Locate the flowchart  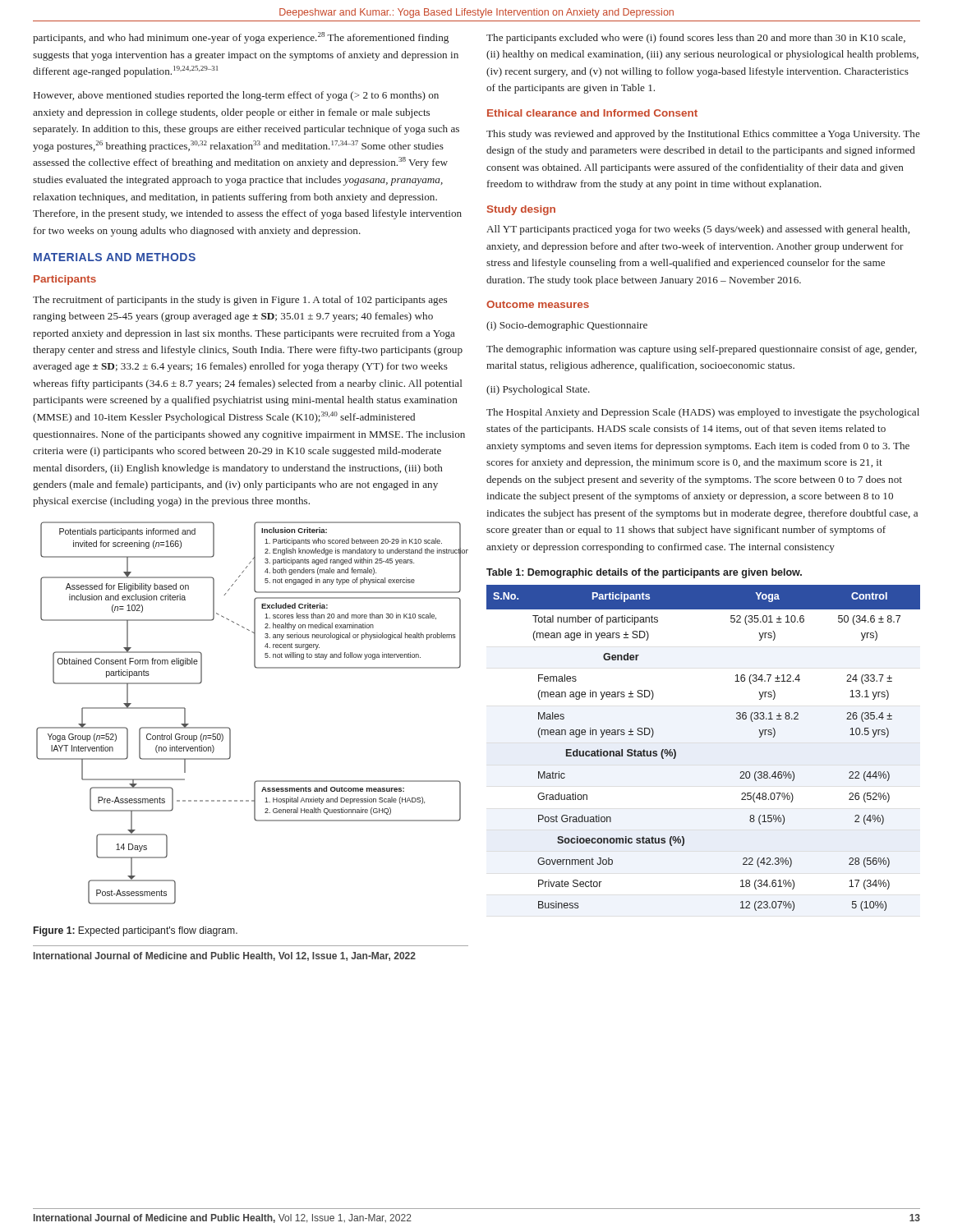(251, 719)
